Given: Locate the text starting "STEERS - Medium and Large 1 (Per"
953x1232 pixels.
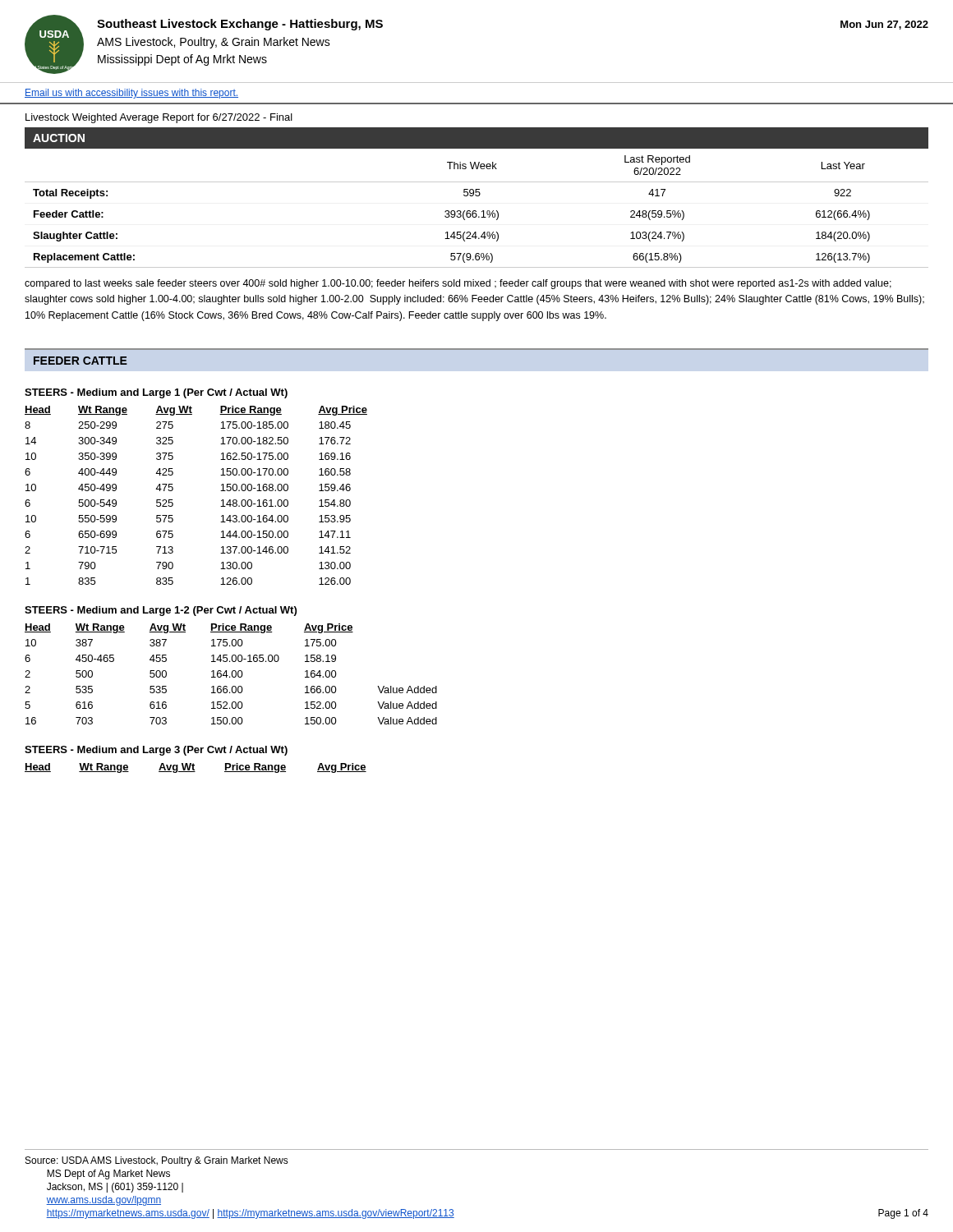Looking at the screenshot, I should coord(156,392).
